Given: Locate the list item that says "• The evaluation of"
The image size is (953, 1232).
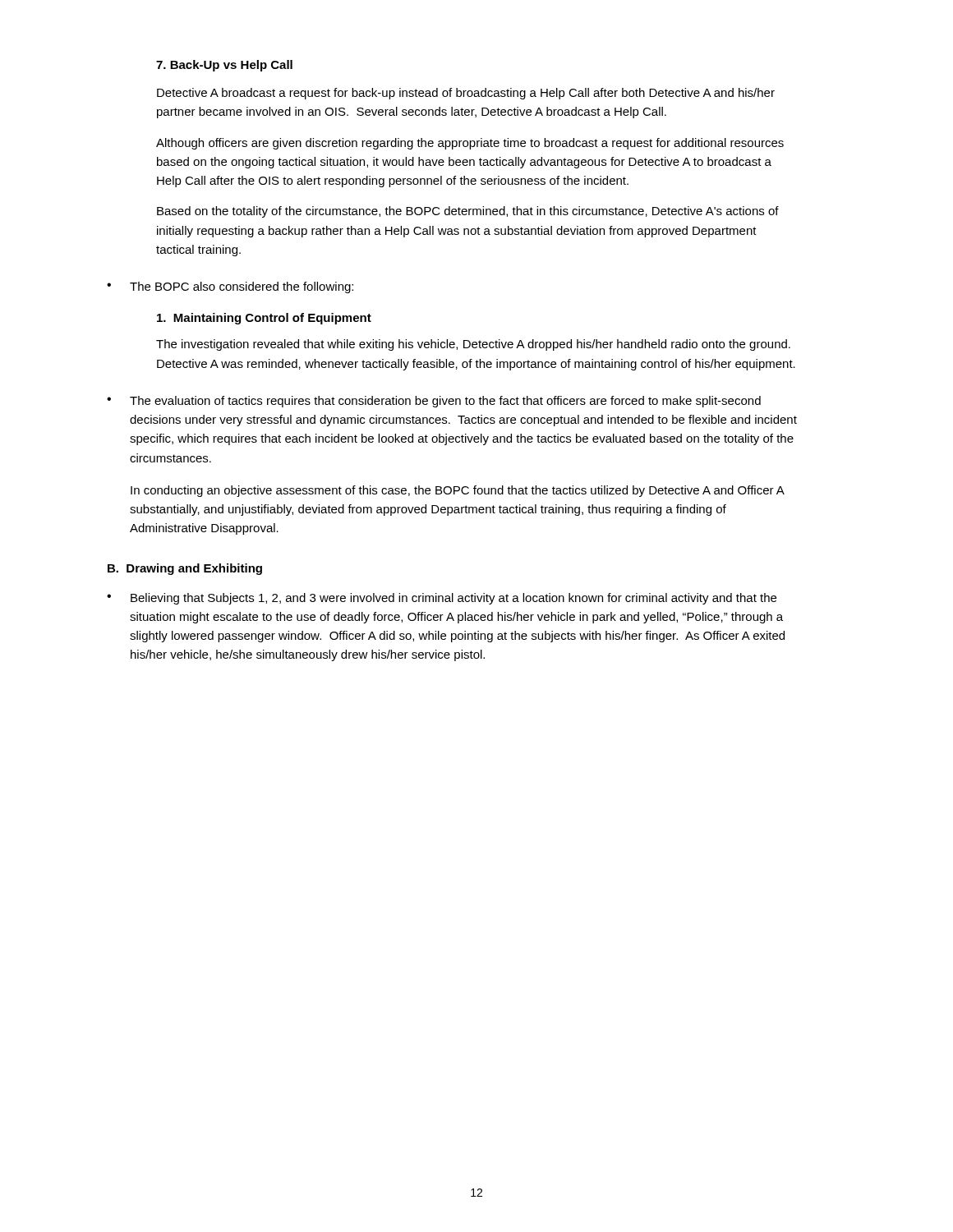Looking at the screenshot, I should pos(452,429).
